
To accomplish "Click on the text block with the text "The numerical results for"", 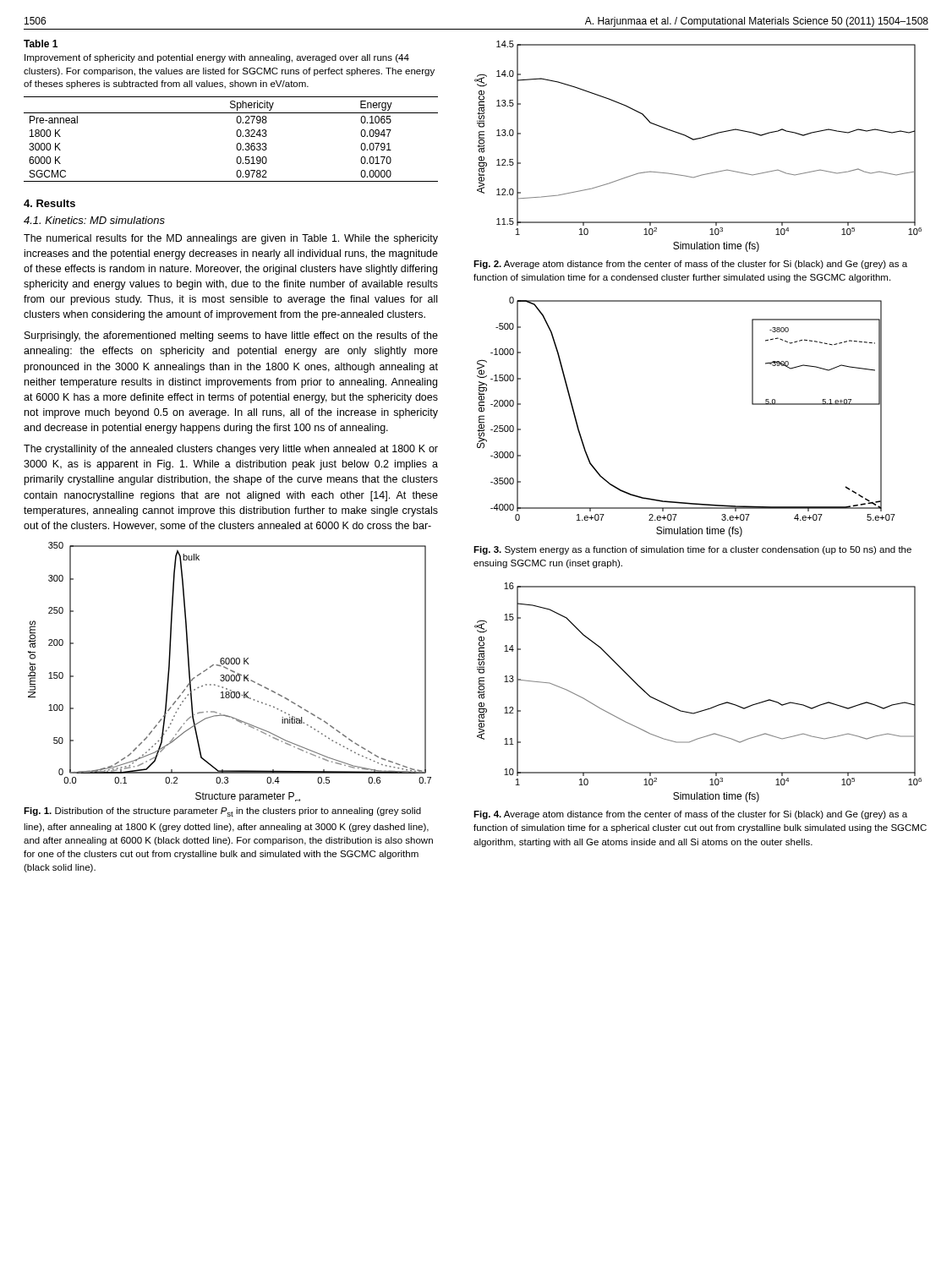I will click(231, 276).
